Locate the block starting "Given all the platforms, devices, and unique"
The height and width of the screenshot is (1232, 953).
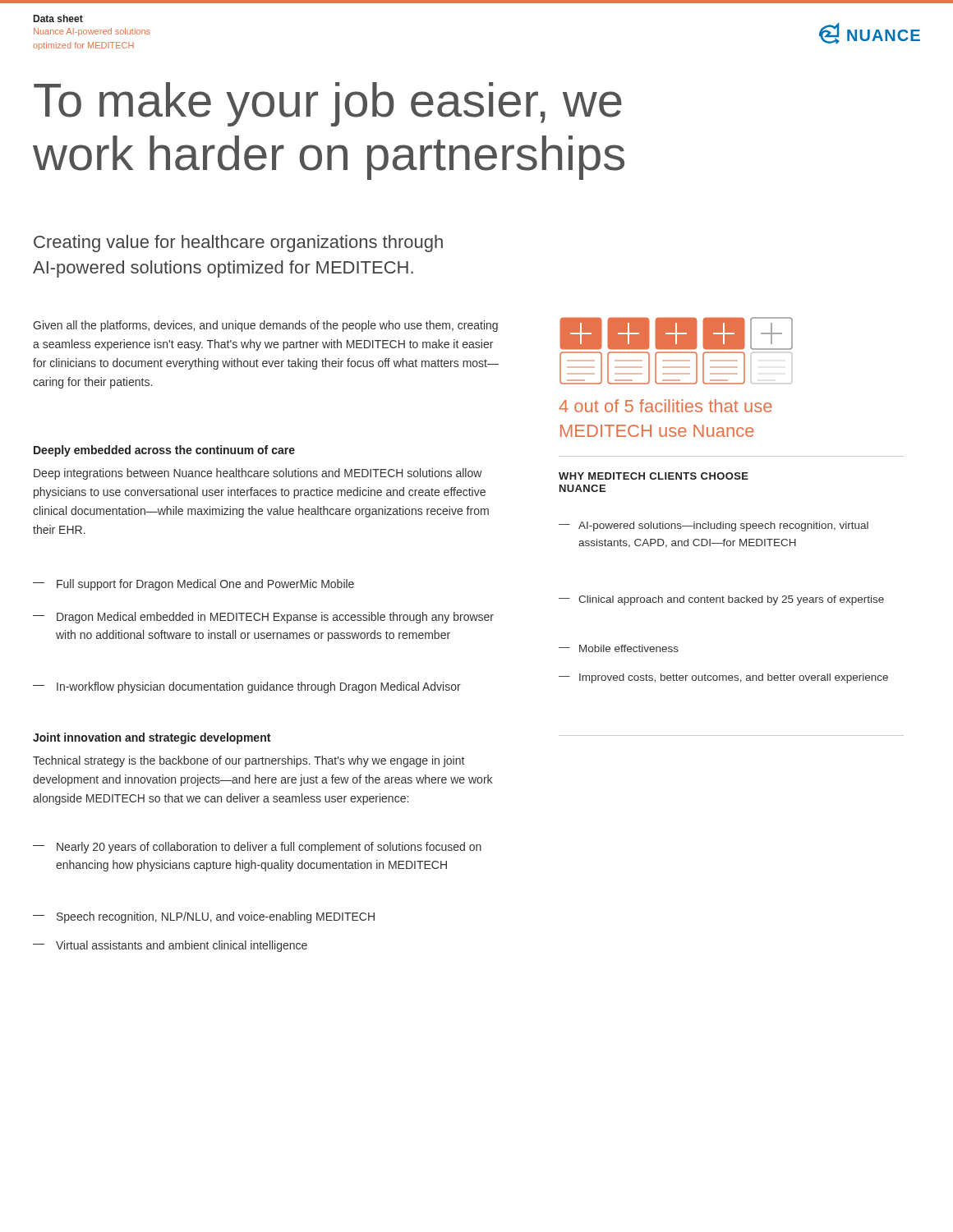click(x=269, y=354)
